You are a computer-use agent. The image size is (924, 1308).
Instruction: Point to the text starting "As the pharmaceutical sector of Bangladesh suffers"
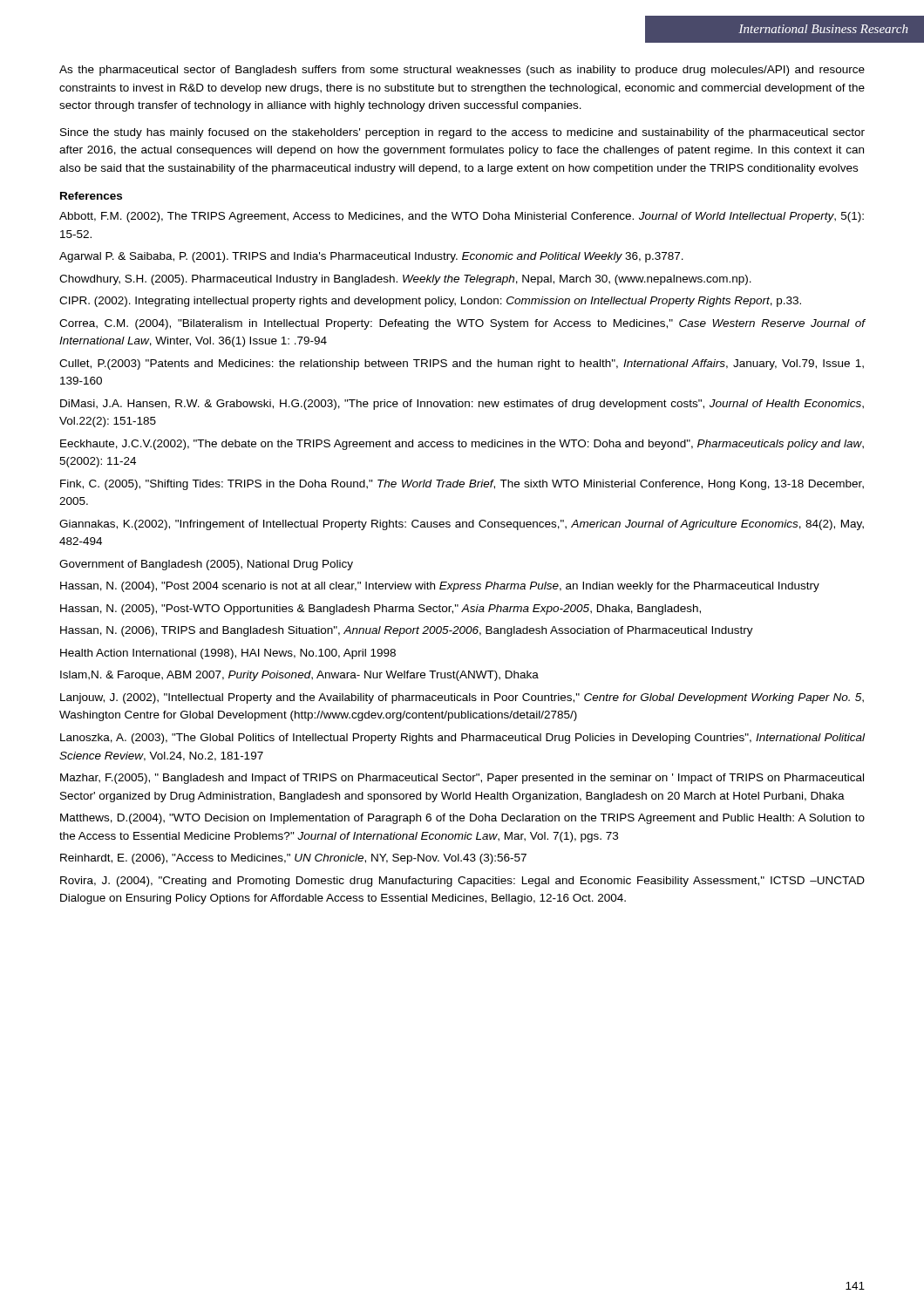tap(462, 87)
